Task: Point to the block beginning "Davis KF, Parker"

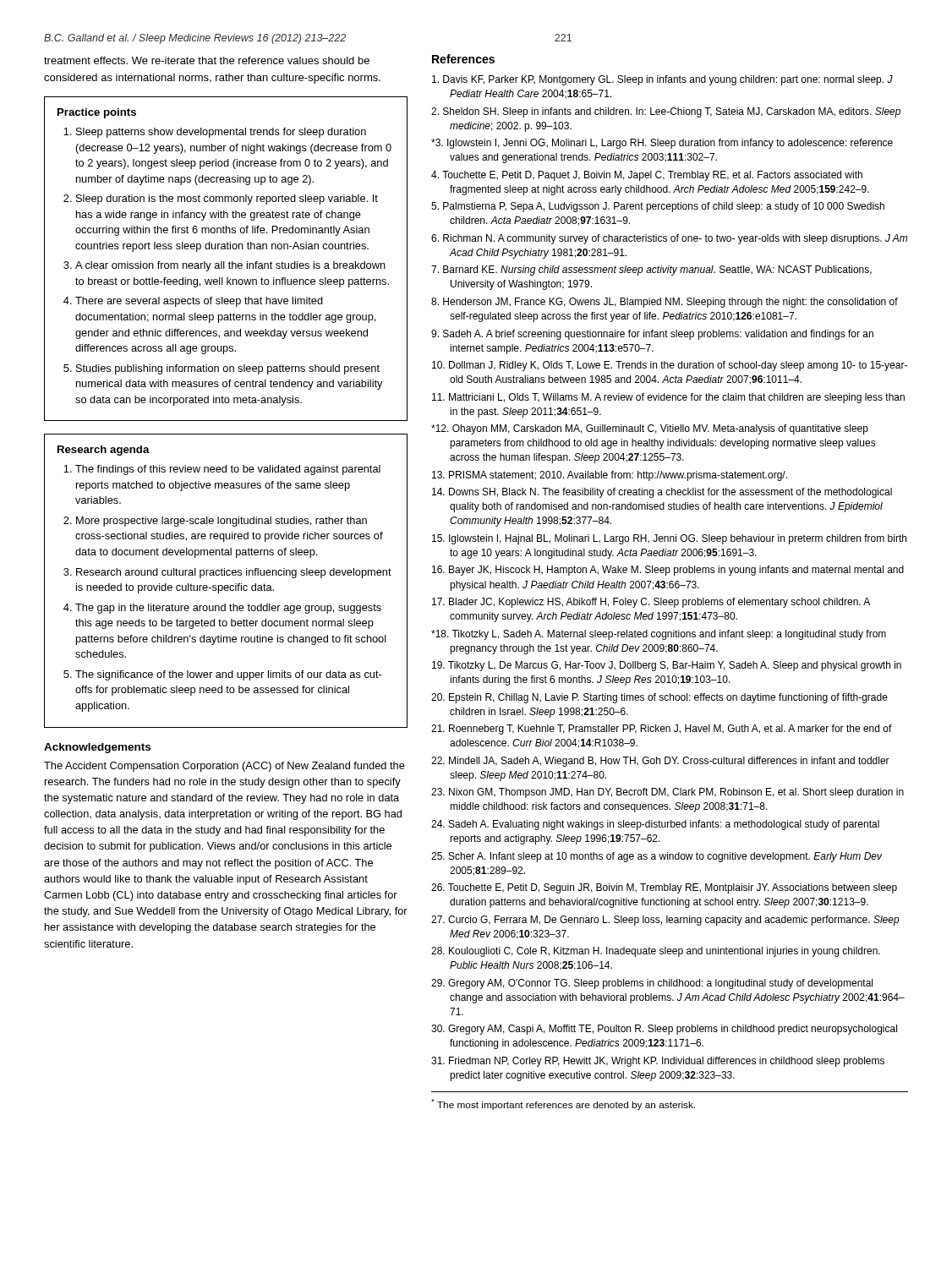Action: (670, 578)
